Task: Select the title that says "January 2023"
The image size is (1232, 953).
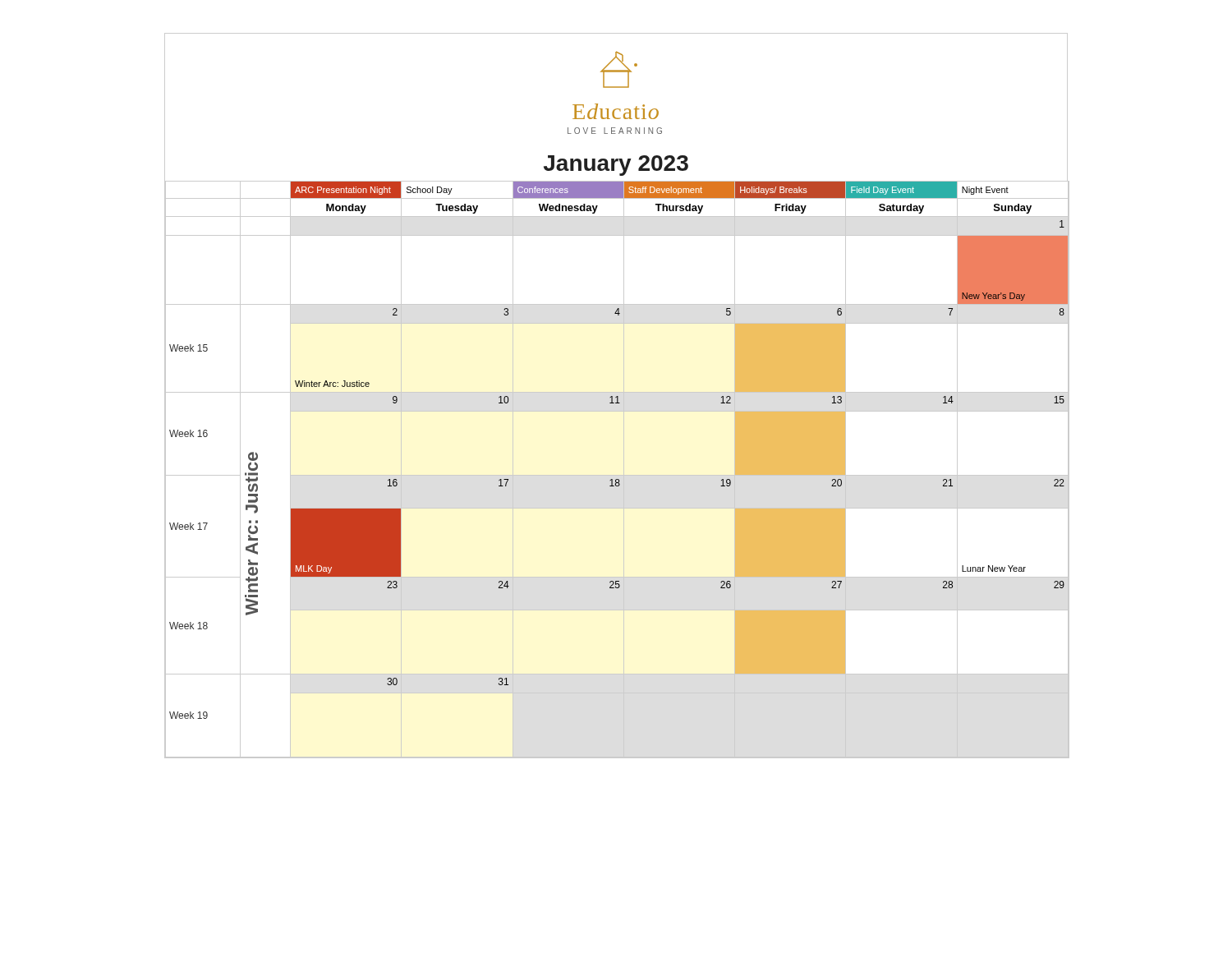Action: (x=616, y=163)
